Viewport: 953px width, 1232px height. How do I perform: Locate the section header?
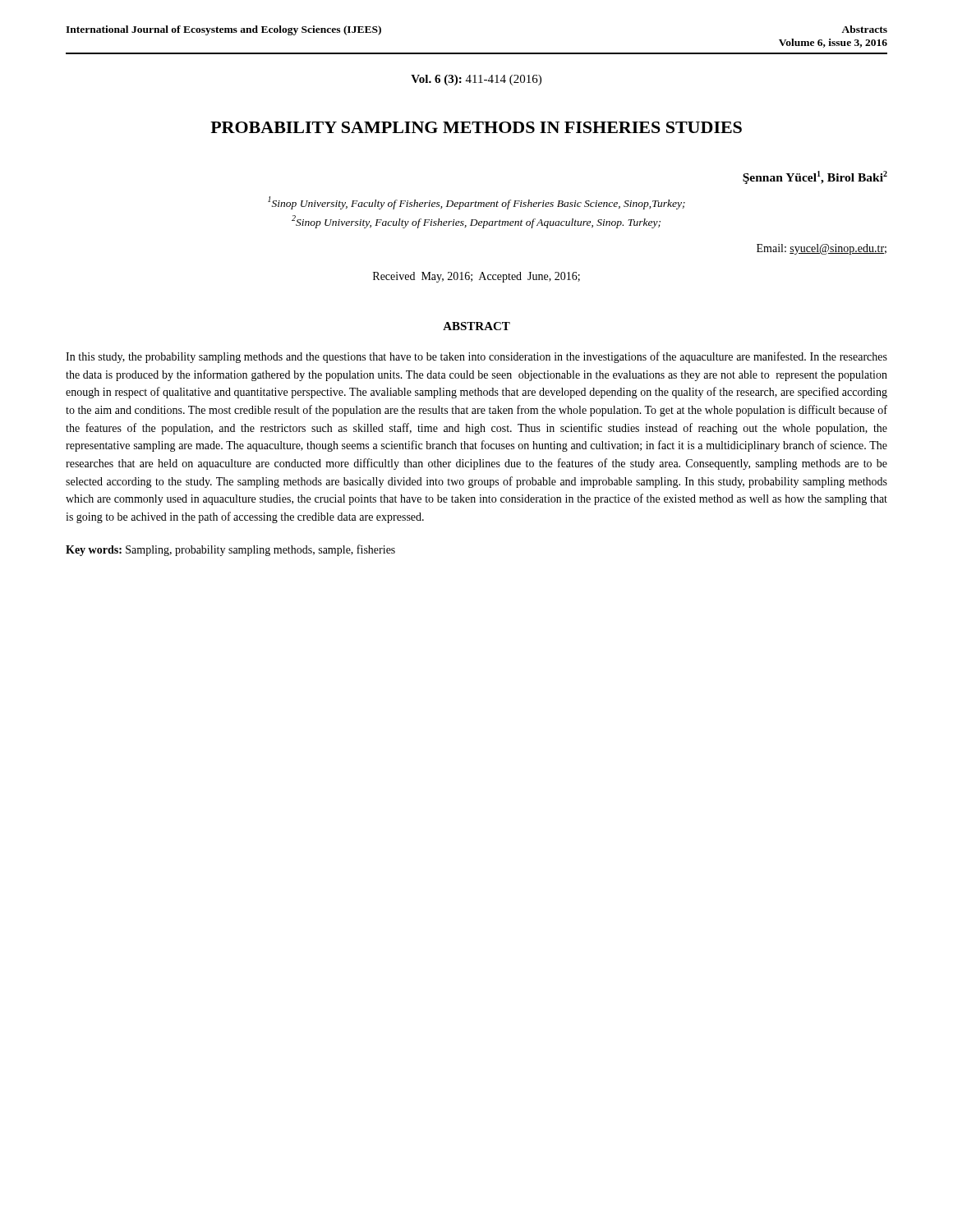pos(476,326)
